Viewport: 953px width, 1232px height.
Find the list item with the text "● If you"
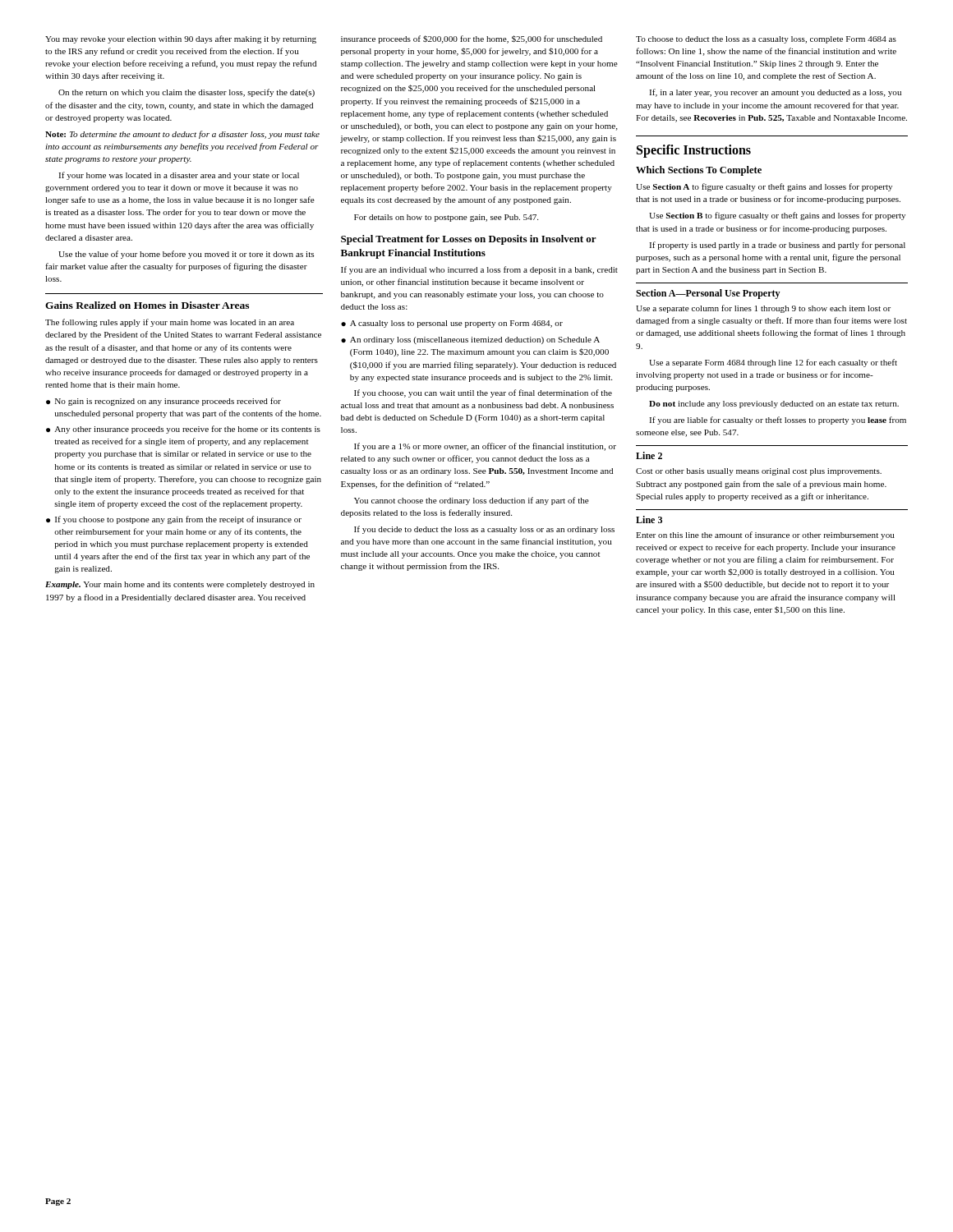[184, 544]
